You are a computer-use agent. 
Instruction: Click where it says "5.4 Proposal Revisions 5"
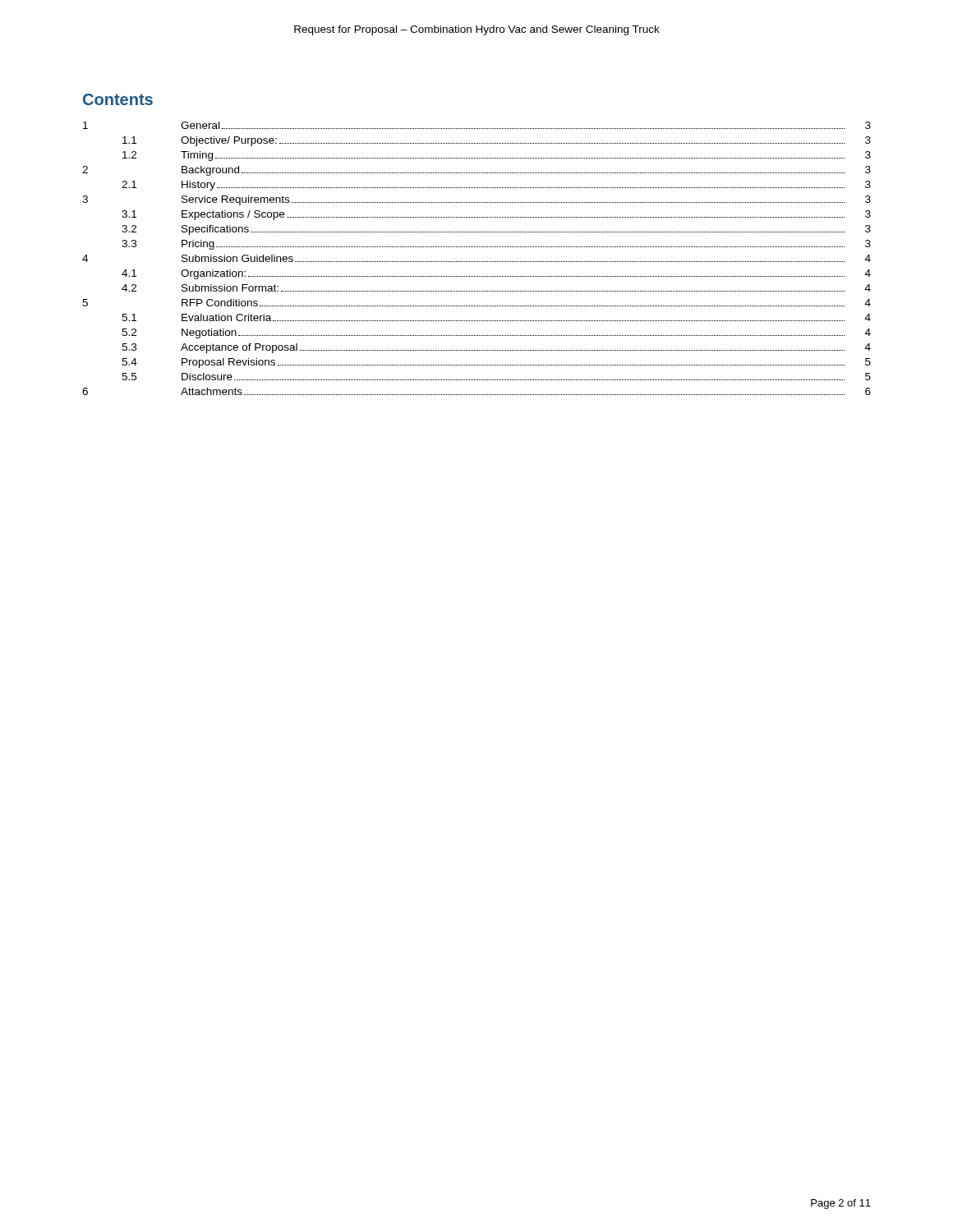point(476,361)
